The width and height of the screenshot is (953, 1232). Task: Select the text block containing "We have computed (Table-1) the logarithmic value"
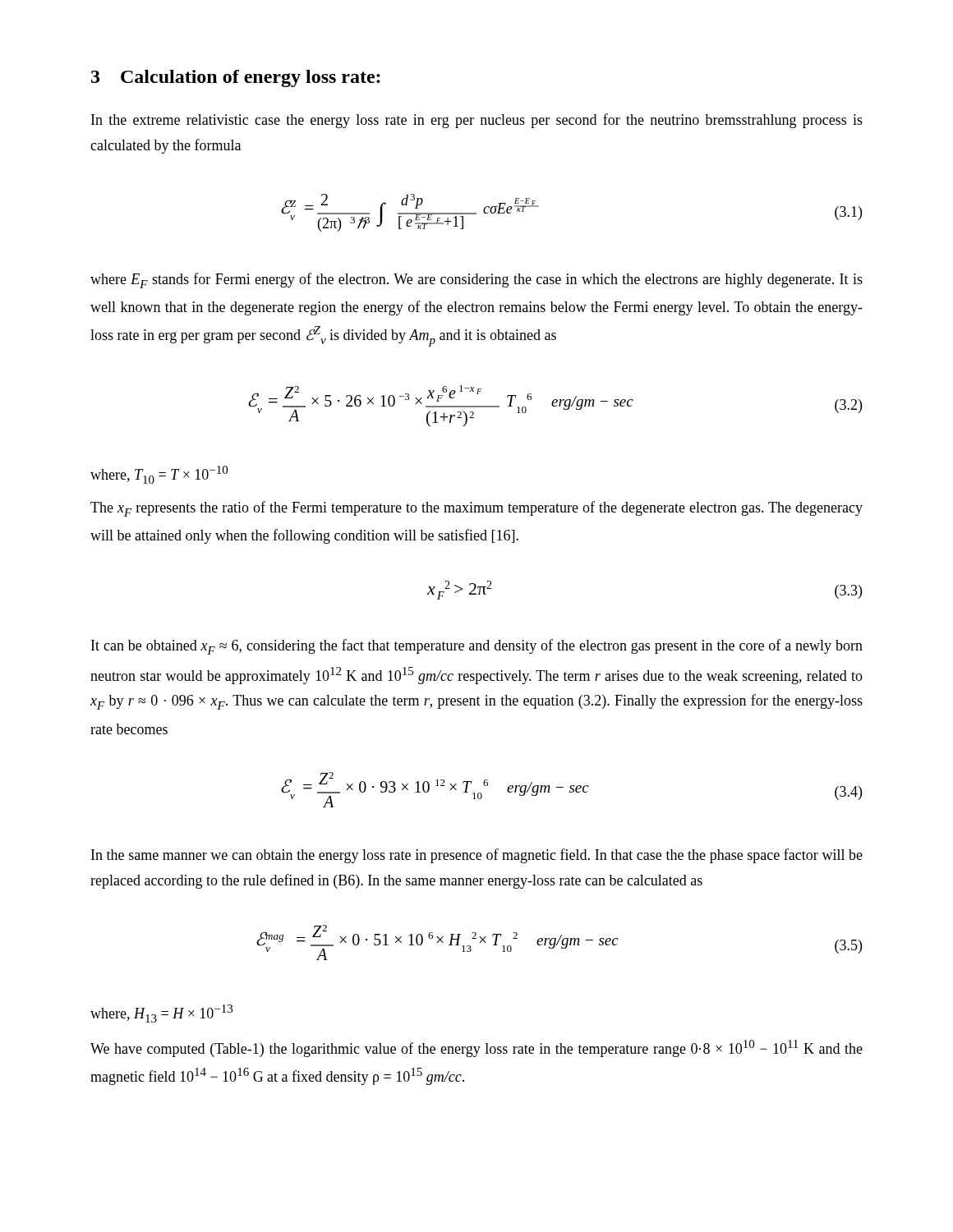(476, 1061)
